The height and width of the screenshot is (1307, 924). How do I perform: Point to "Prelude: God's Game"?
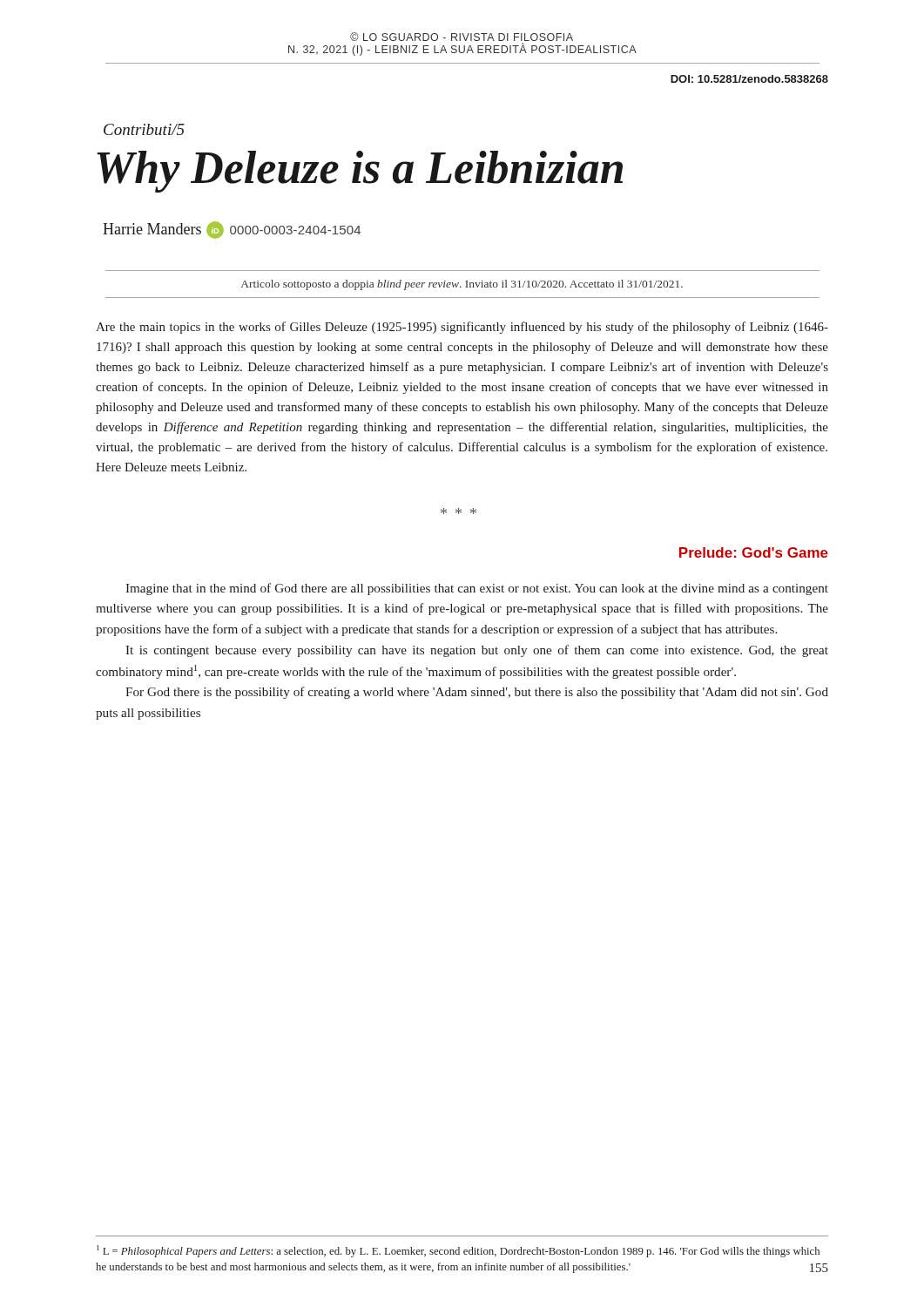point(753,553)
